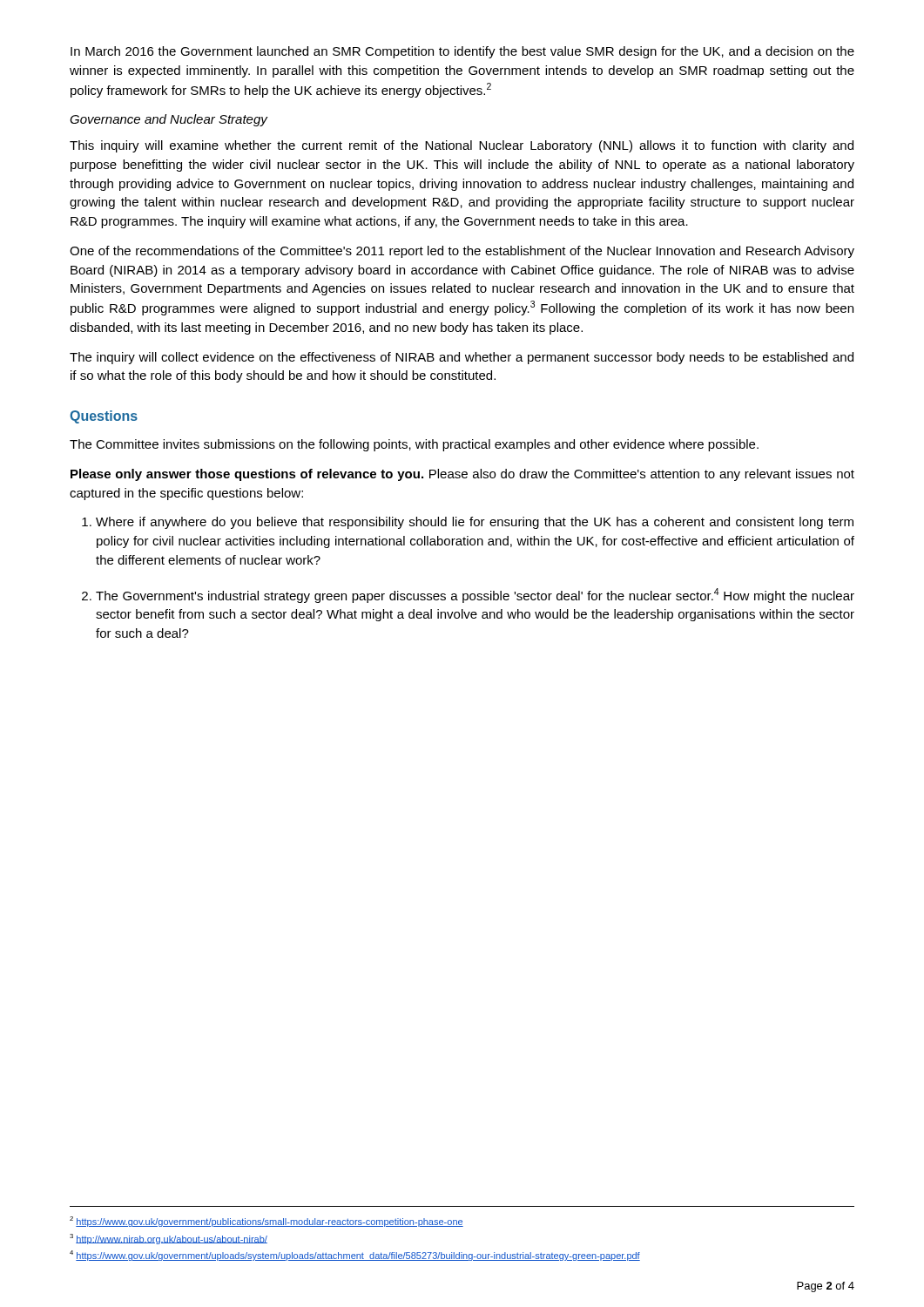Locate the footnote that reads "3 http://www.nirab.org.uk/about-us/about-nirab/"
This screenshot has width=924, height=1307.
tap(169, 1239)
